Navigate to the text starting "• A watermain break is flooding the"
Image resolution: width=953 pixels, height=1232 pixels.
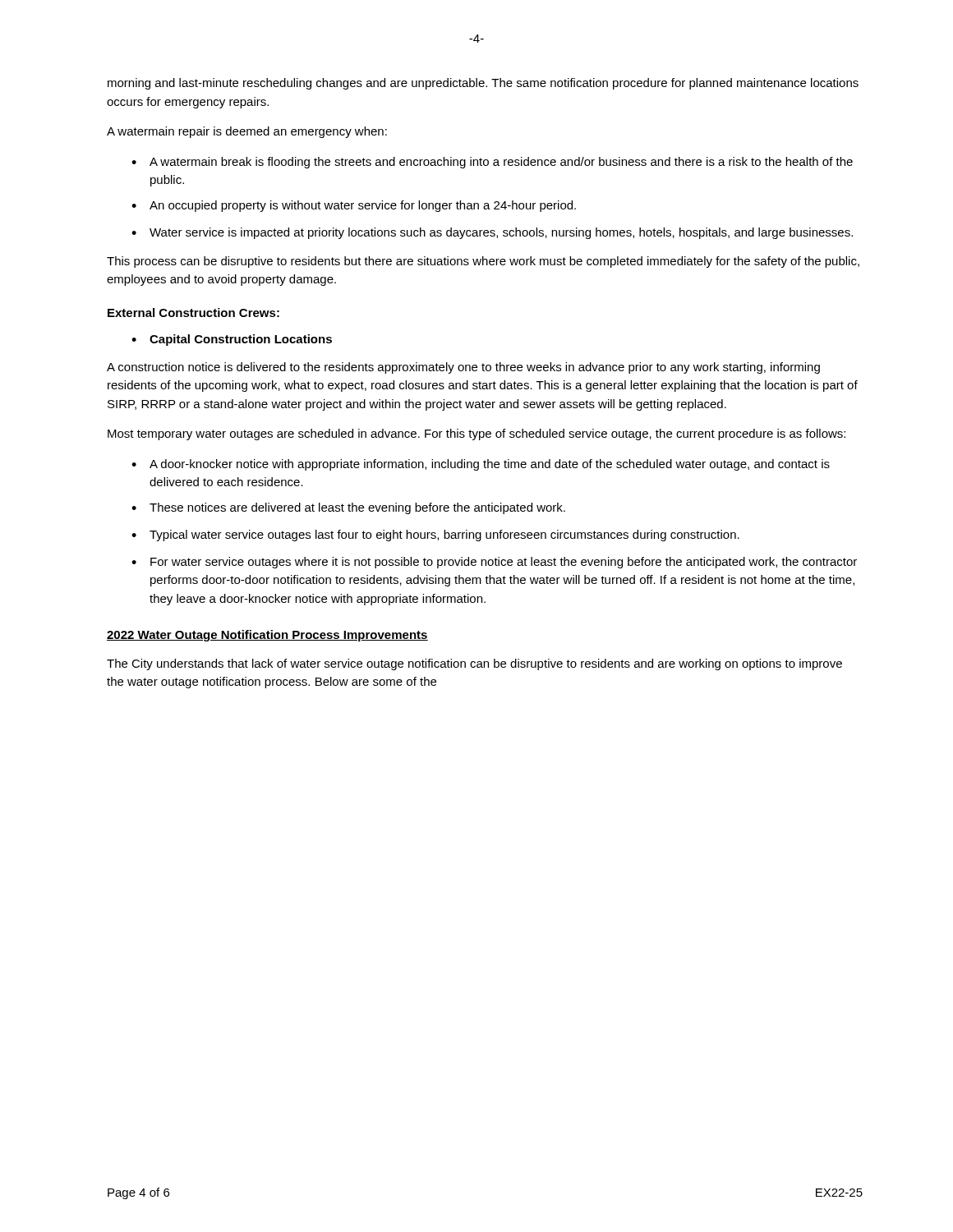click(x=497, y=171)
